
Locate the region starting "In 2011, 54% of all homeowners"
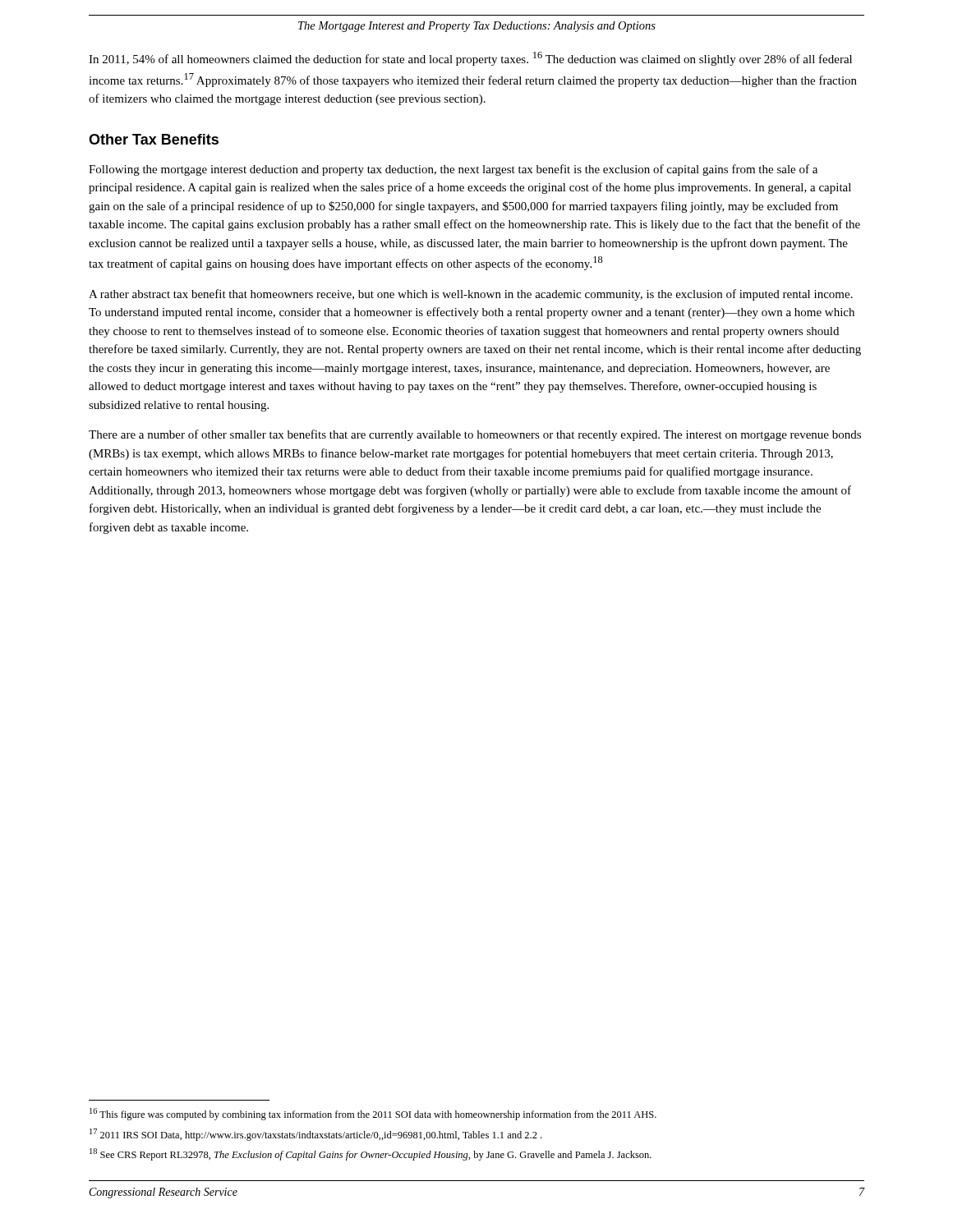(x=476, y=78)
